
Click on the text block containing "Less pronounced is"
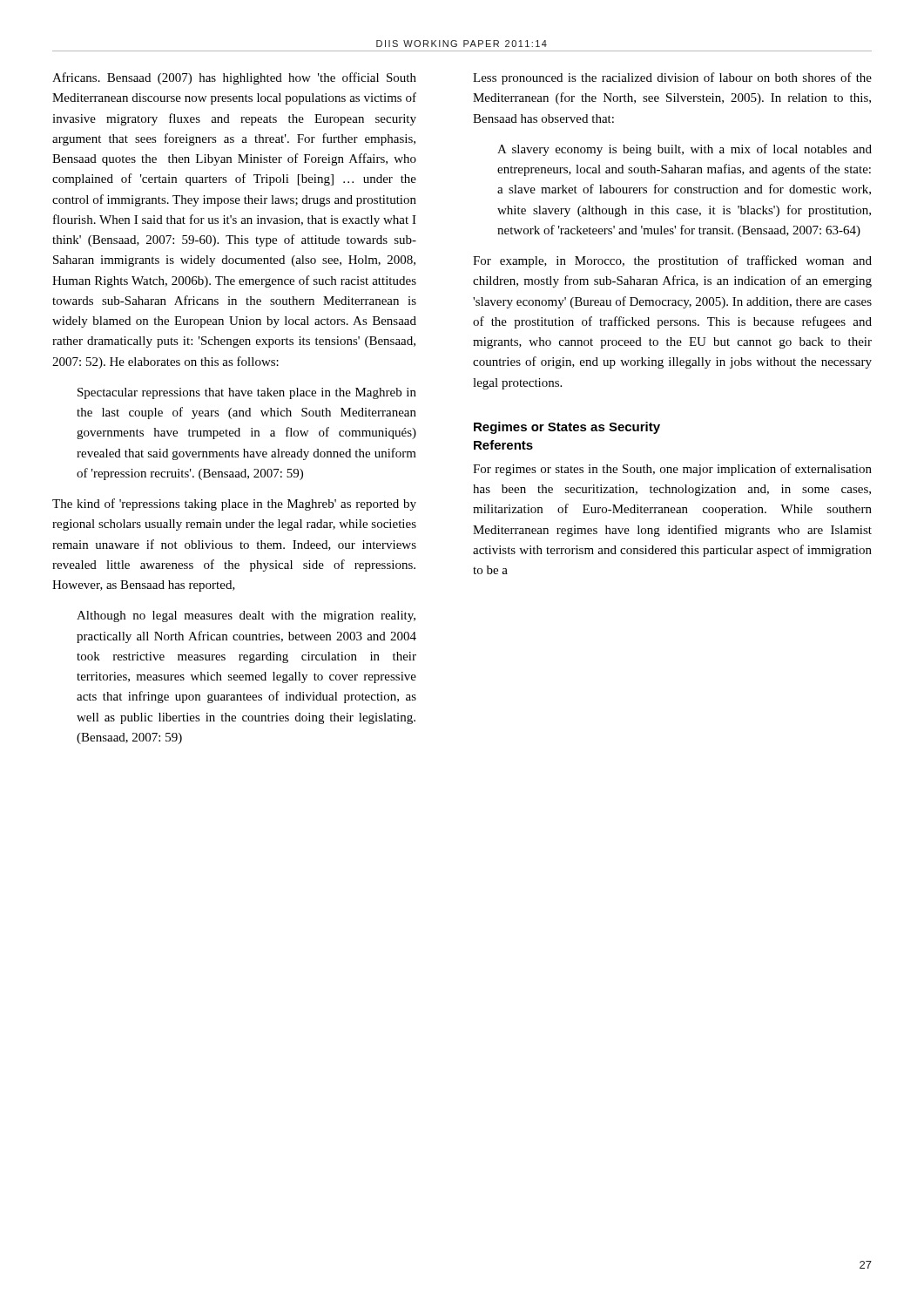point(672,98)
